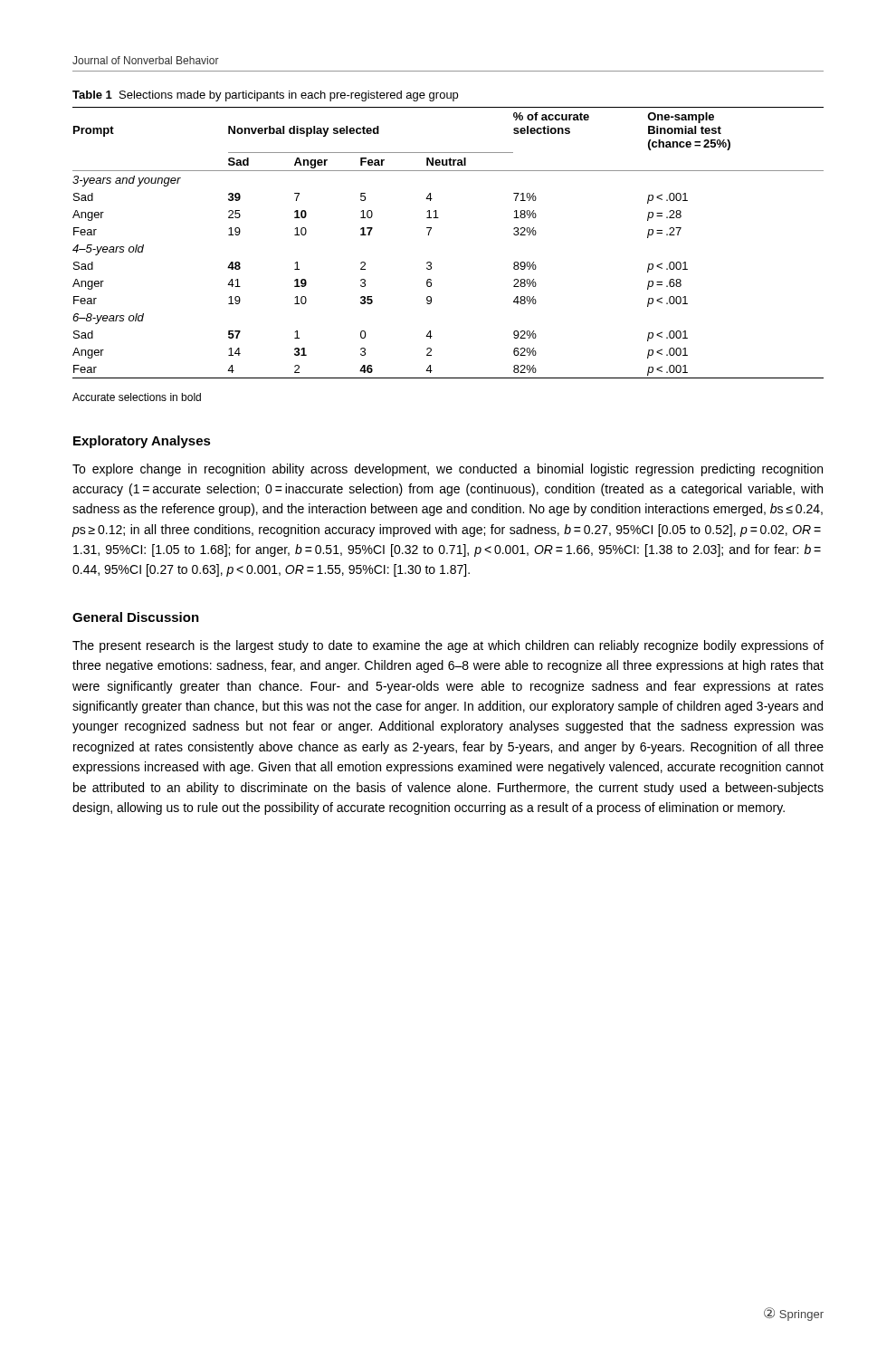Select the text starting "Exploratory Analyses"
This screenshot has height=1358, width=896.
tap(142, 440)
